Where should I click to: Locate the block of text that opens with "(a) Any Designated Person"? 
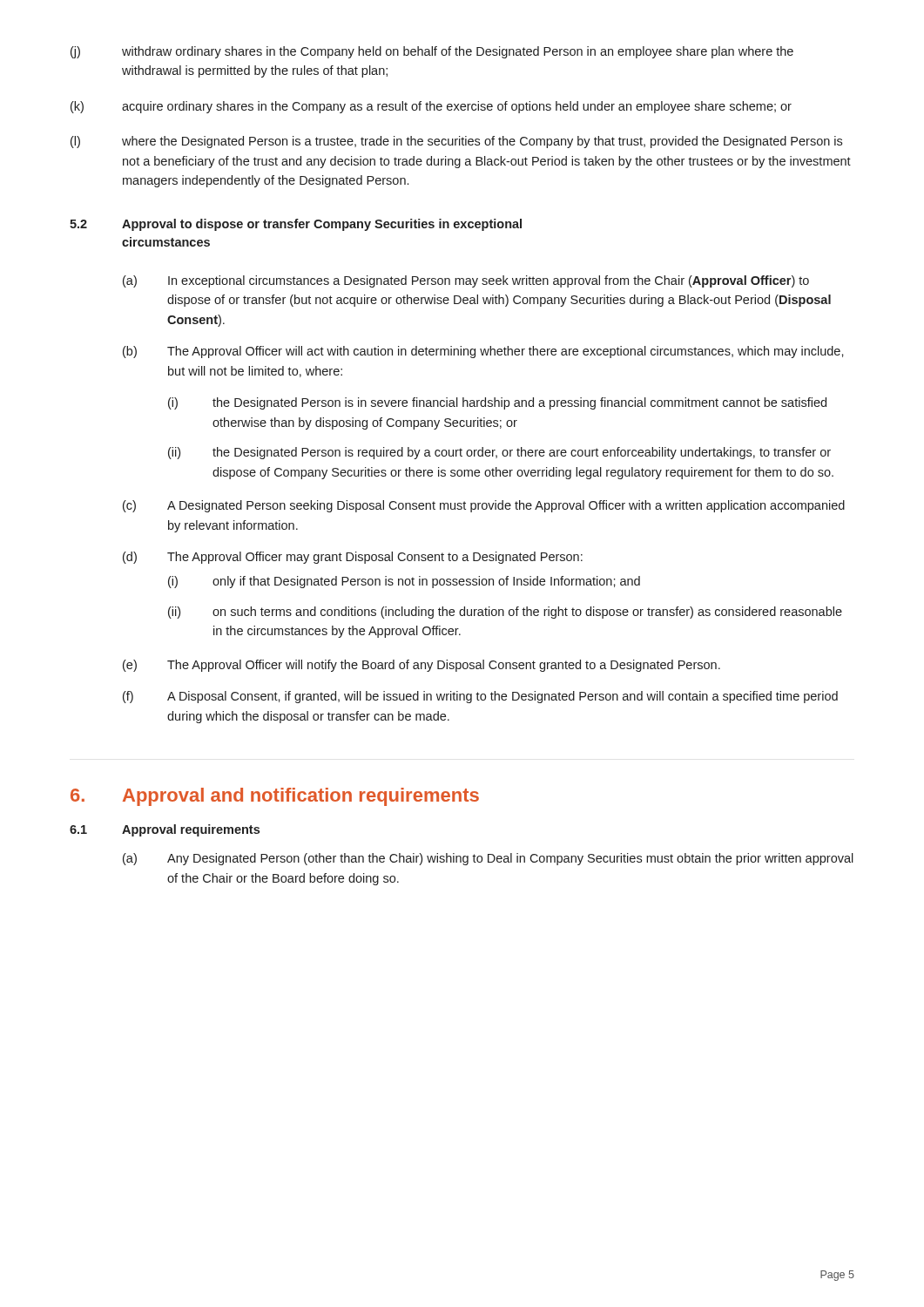click(x=488, y=869)
